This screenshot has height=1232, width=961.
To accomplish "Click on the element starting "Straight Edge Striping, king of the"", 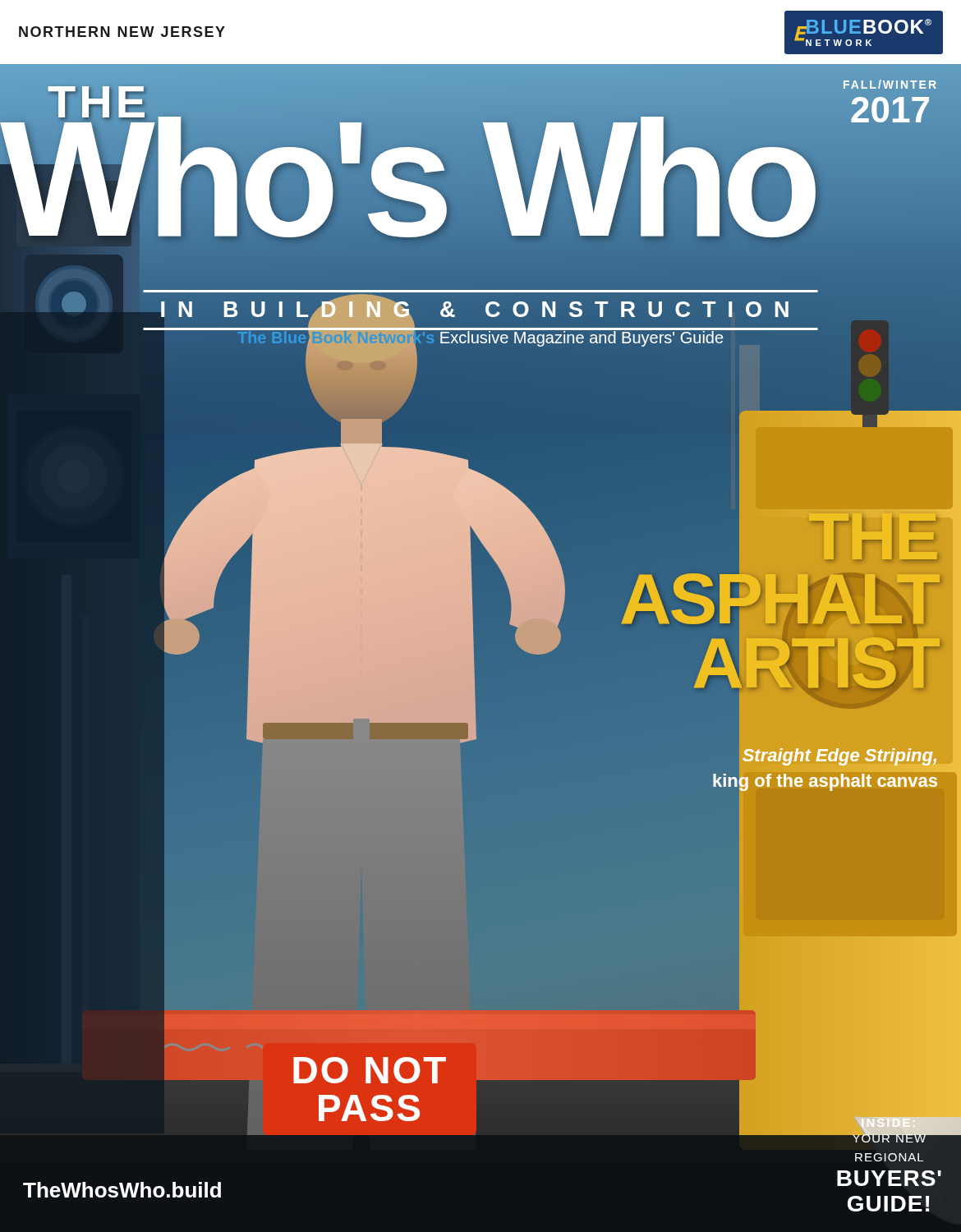I will point(766,769).
